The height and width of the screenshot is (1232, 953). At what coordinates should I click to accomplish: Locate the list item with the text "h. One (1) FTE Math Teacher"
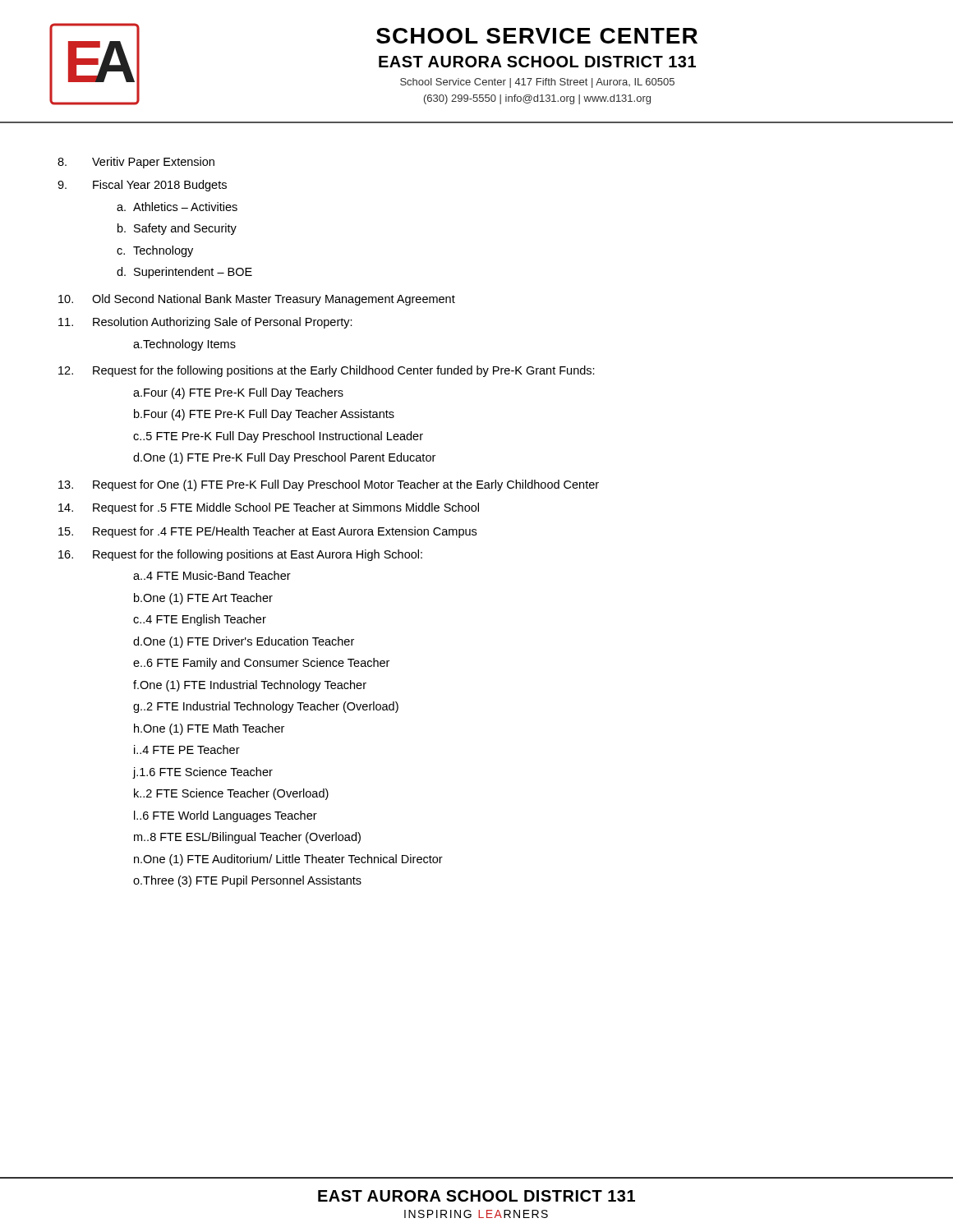click(x=209, y=729)
